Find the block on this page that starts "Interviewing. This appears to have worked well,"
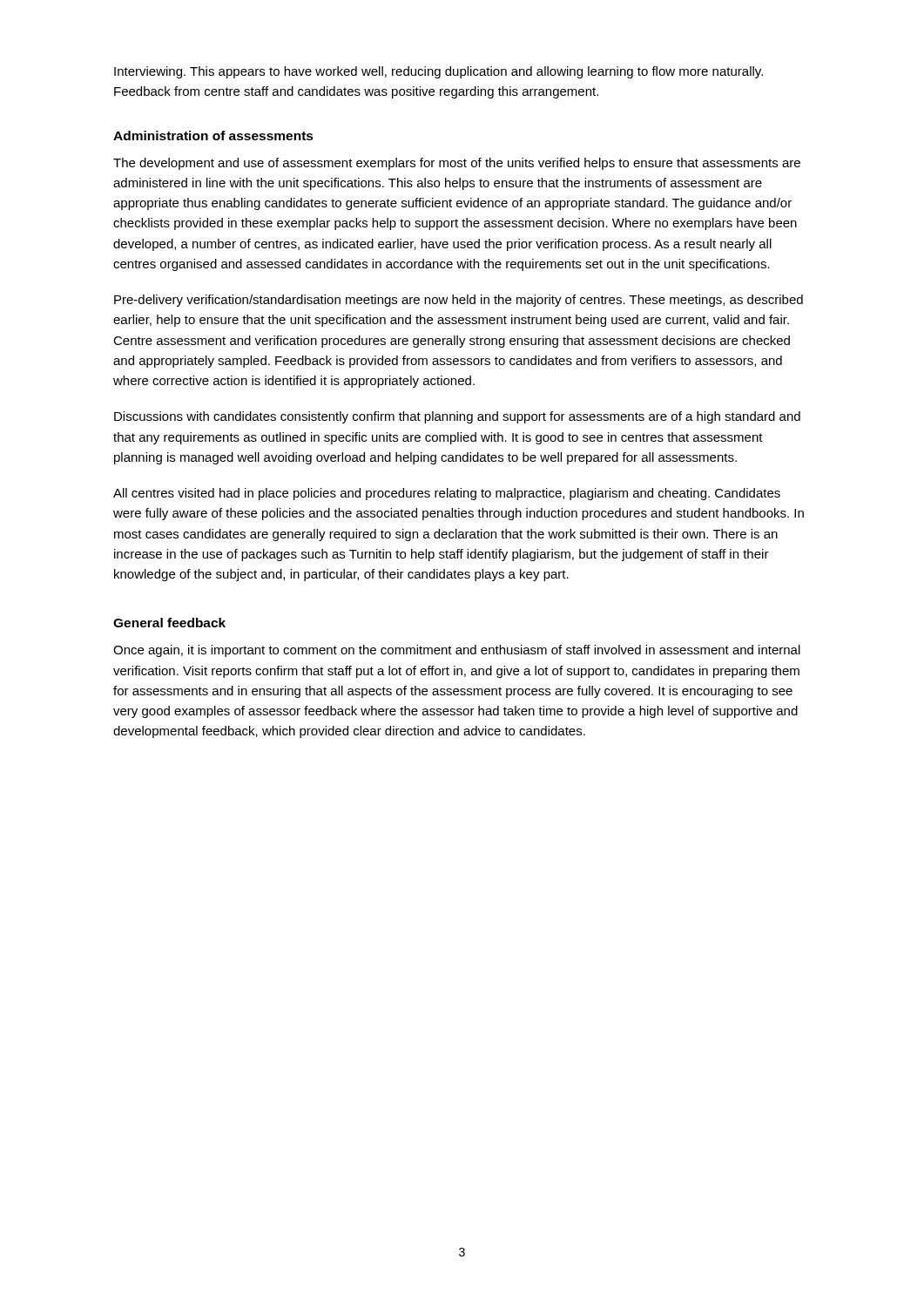 pyautogui.click(x=439, y=81)
